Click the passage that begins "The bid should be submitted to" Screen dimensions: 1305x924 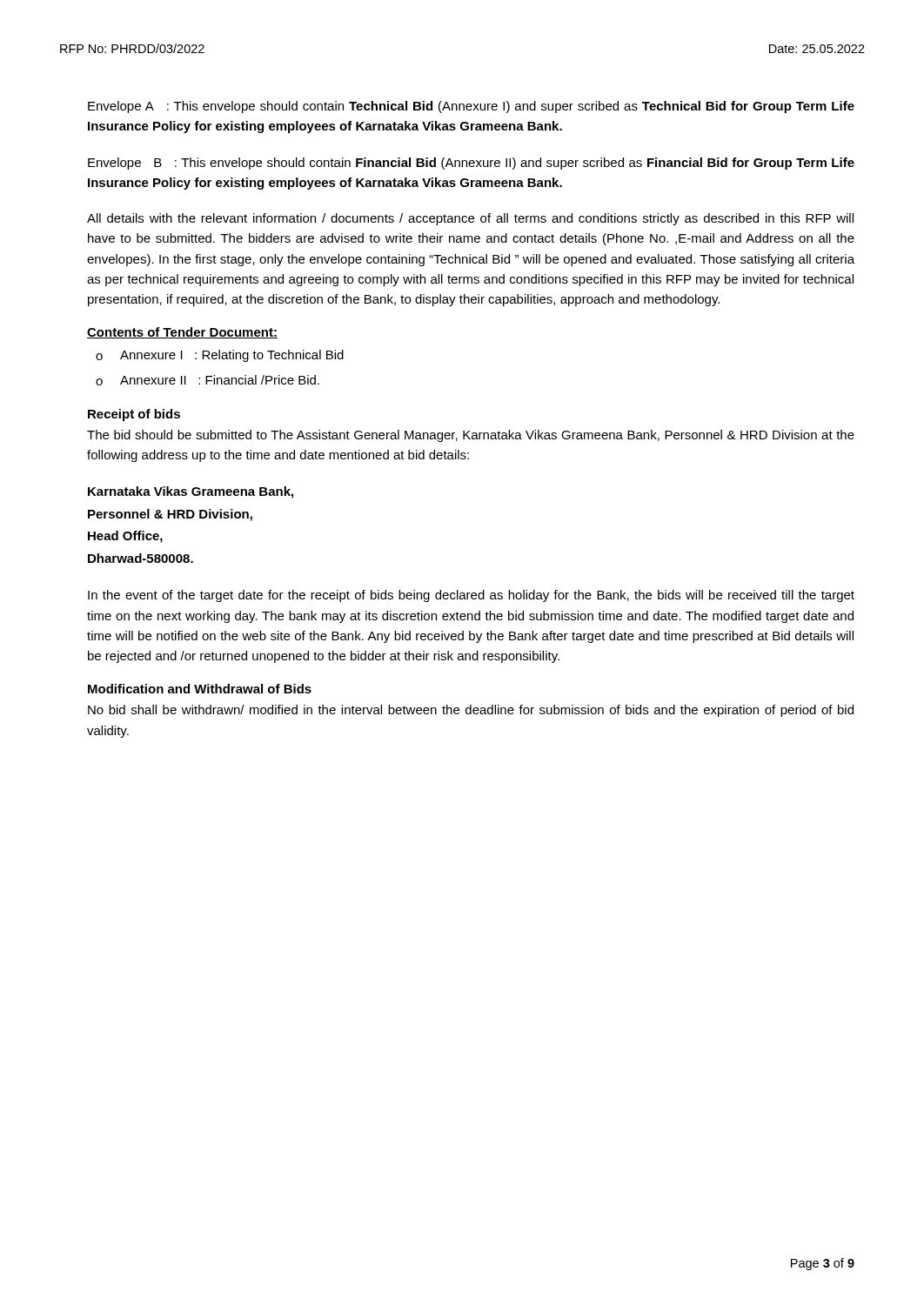point(471,444)
